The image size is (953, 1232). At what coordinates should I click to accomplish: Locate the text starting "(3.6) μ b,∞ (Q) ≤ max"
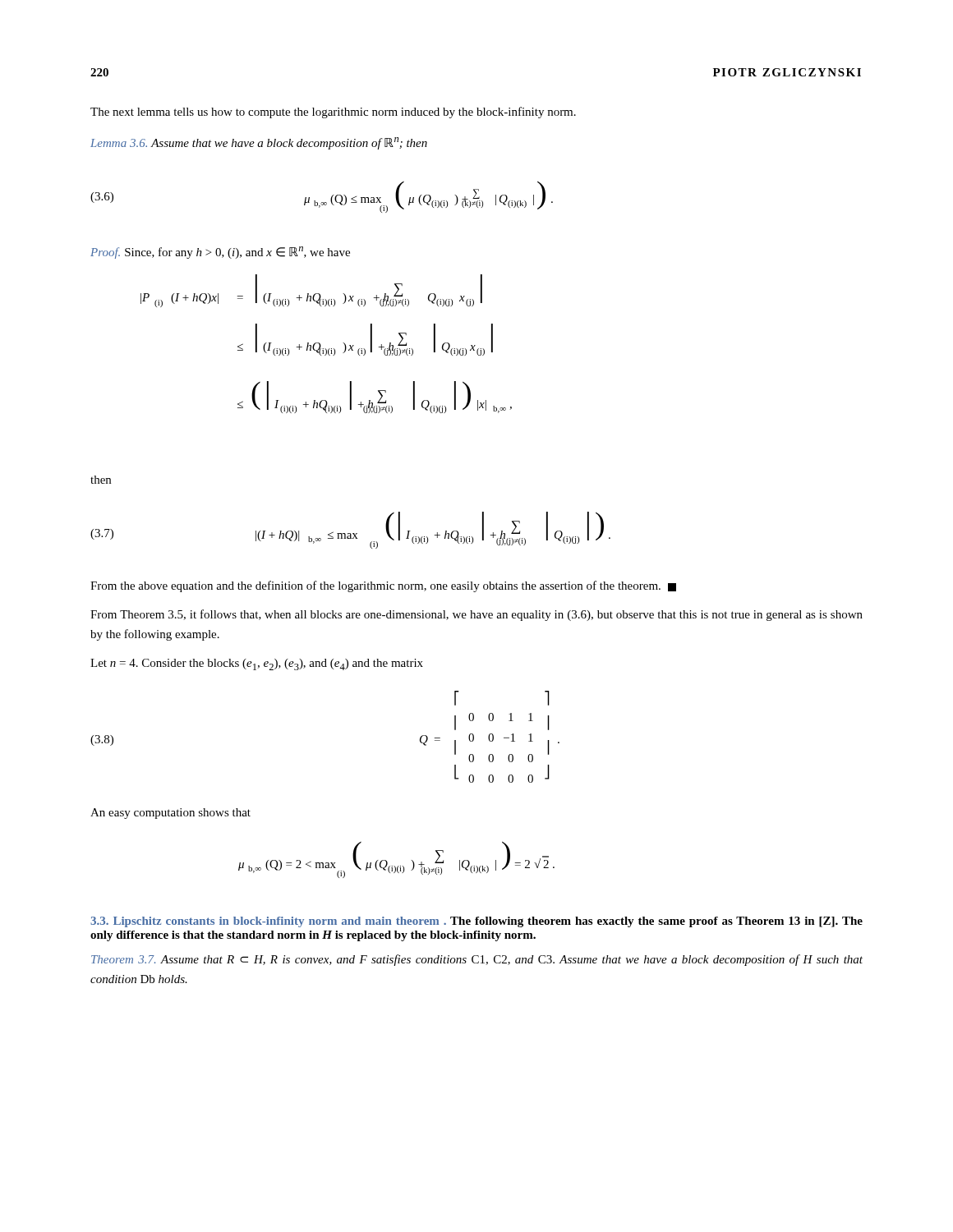point(476,197)
